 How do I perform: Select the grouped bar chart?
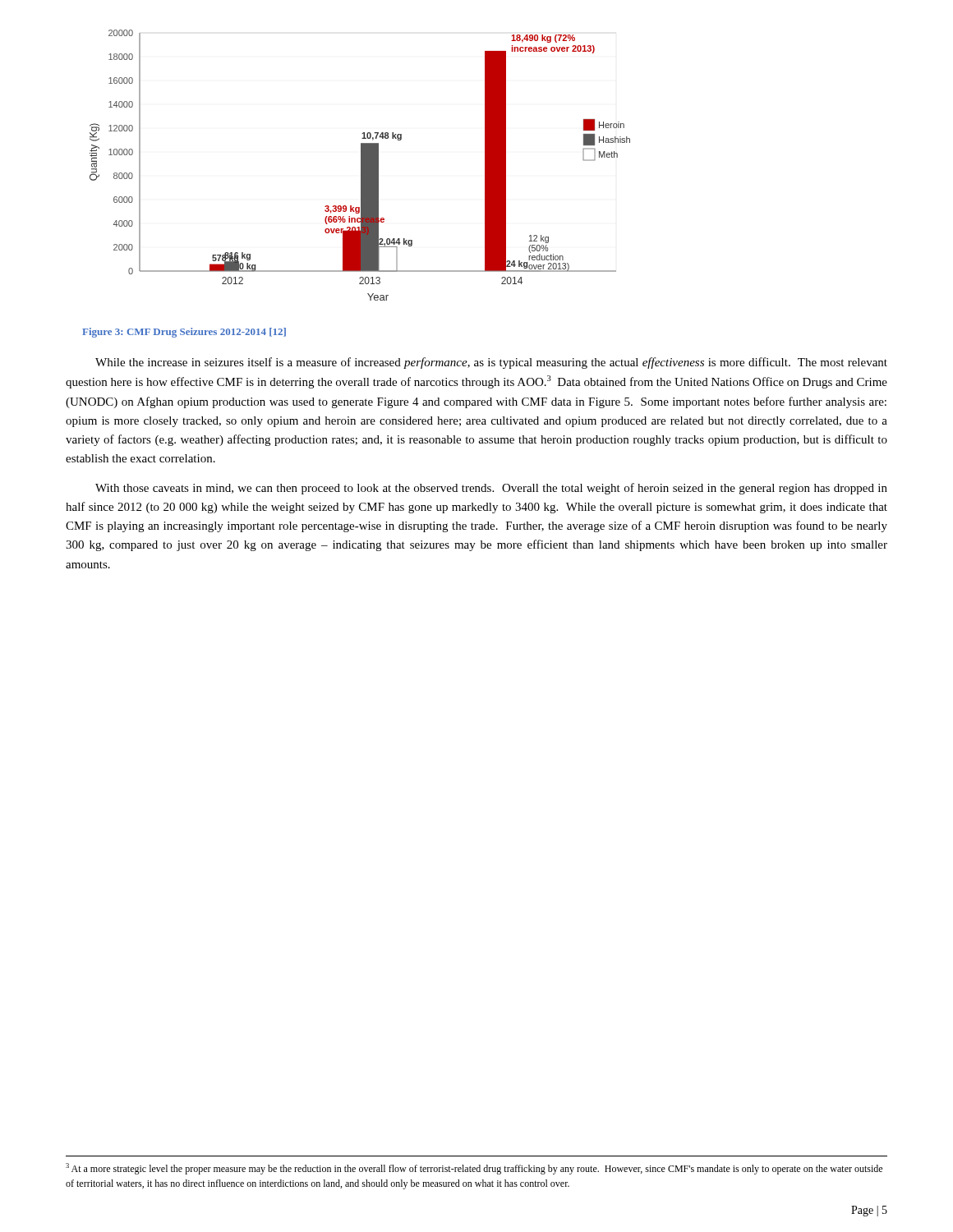[378, 172]
